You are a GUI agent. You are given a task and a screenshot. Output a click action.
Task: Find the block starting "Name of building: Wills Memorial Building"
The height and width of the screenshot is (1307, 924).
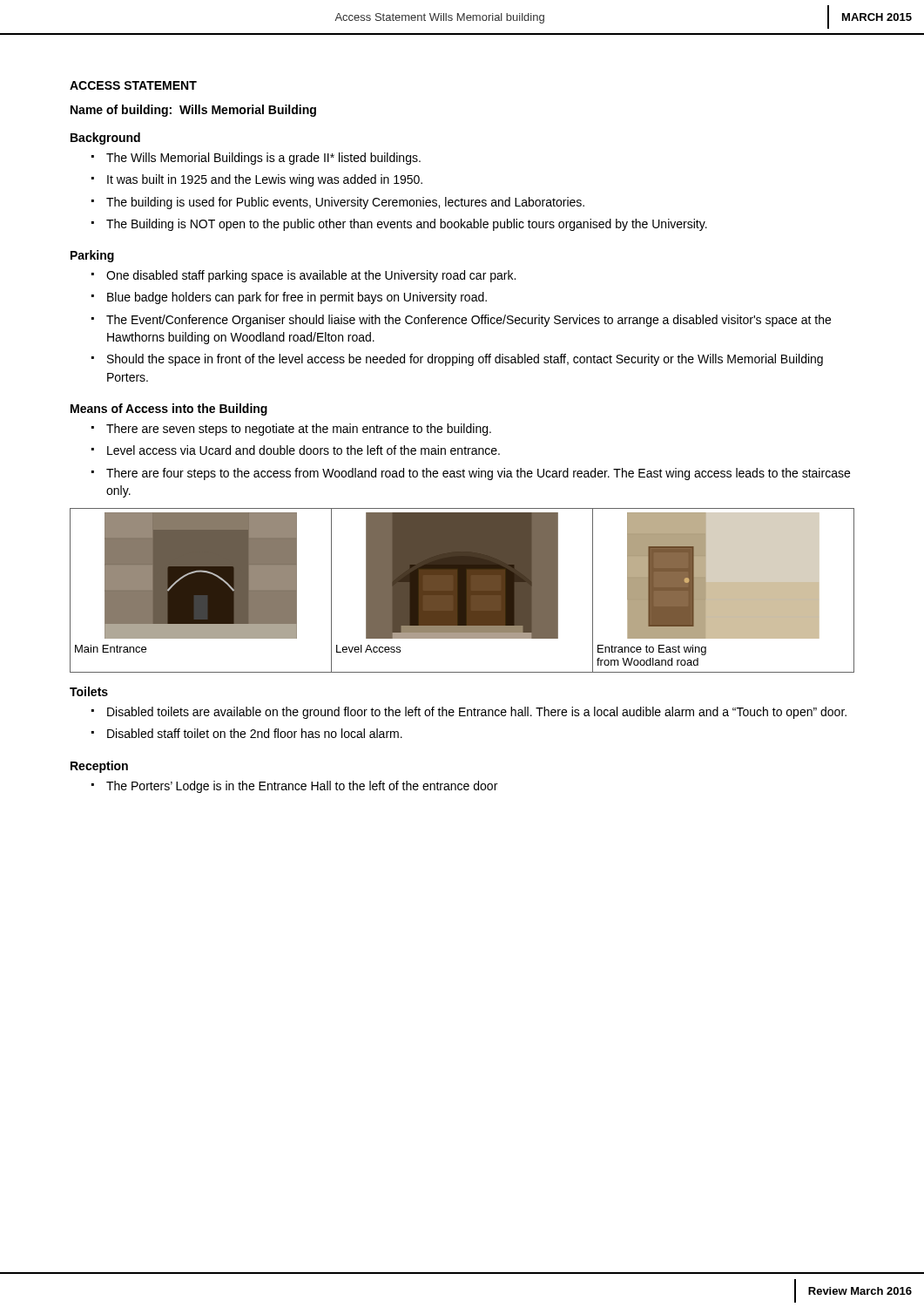[193, 110]
